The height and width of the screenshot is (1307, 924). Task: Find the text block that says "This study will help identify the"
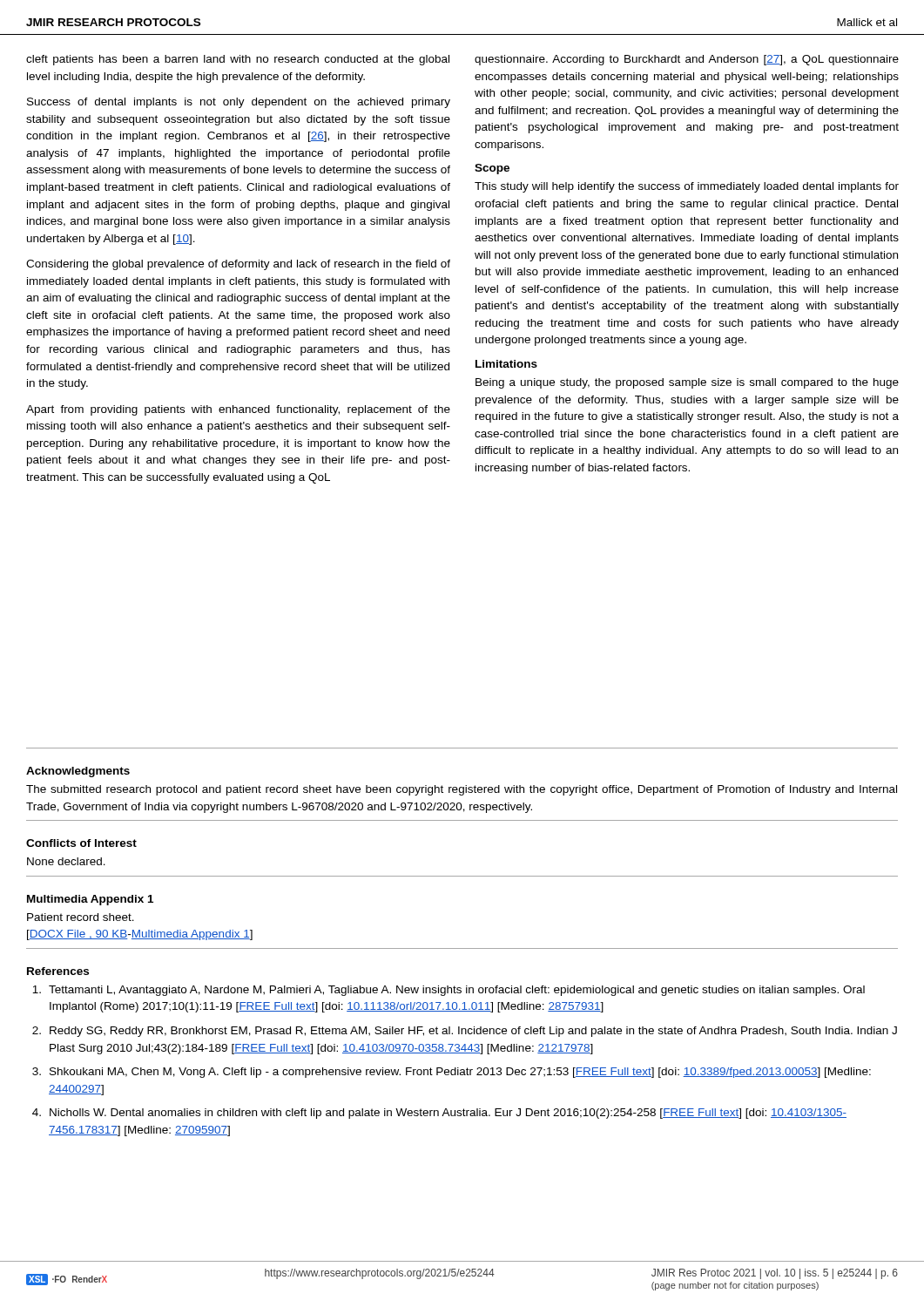(687, 263)
